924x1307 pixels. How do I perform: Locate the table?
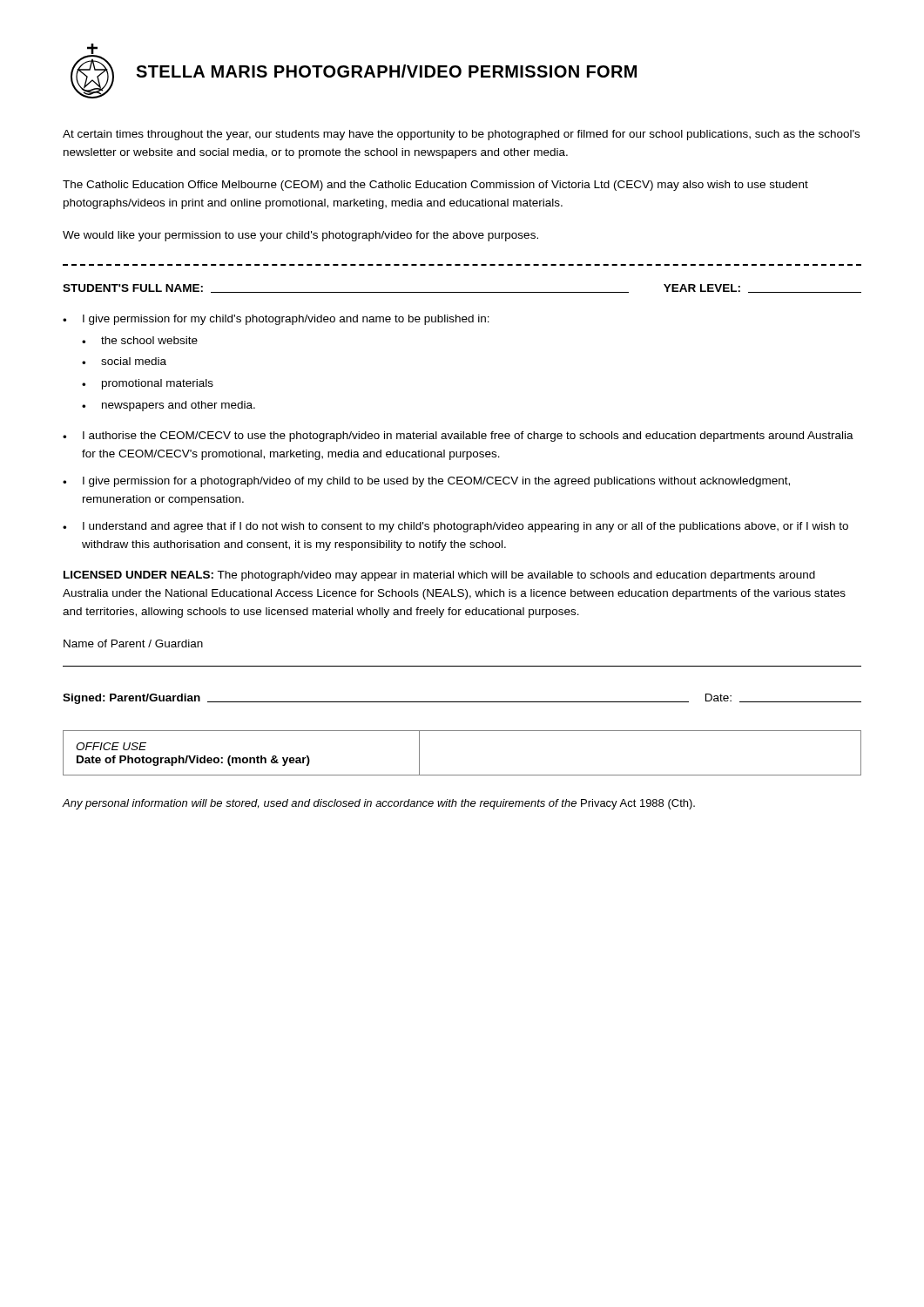coord(462,752)
